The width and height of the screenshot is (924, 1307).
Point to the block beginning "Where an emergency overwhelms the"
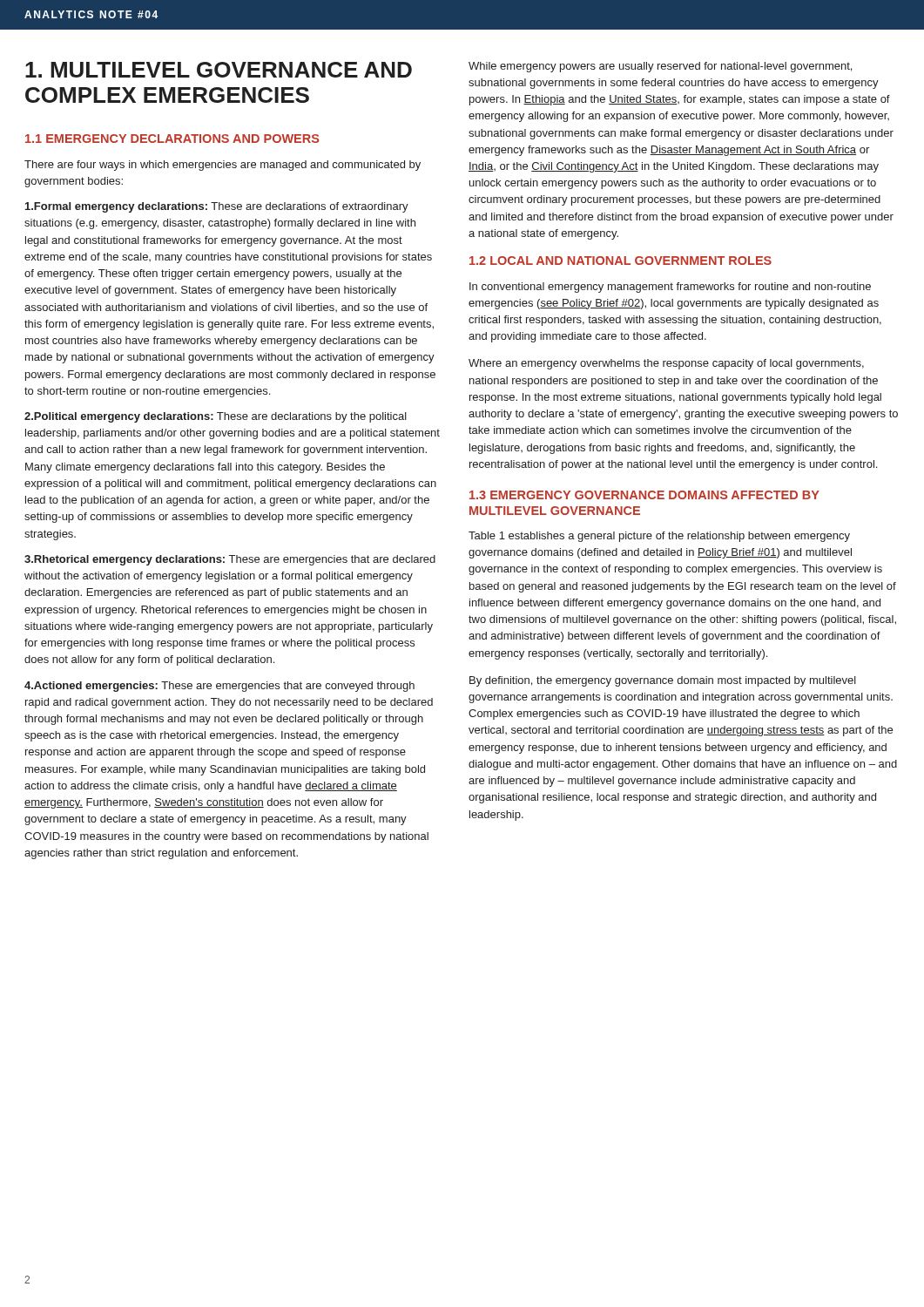[x=683, y=414]
